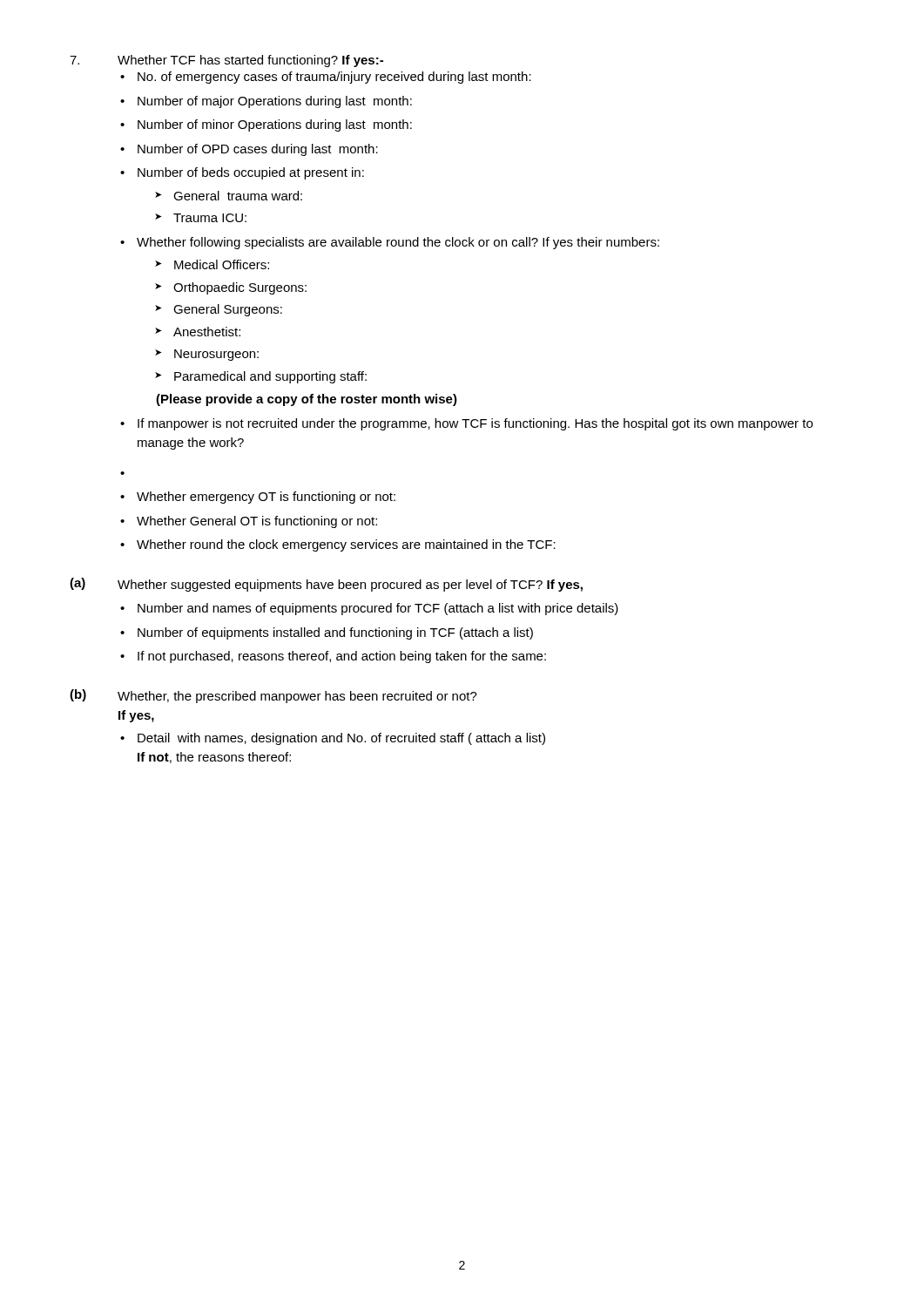
Task: Find the block starting "Number and names of equipments procured"
Action: (x=378, y=608)
